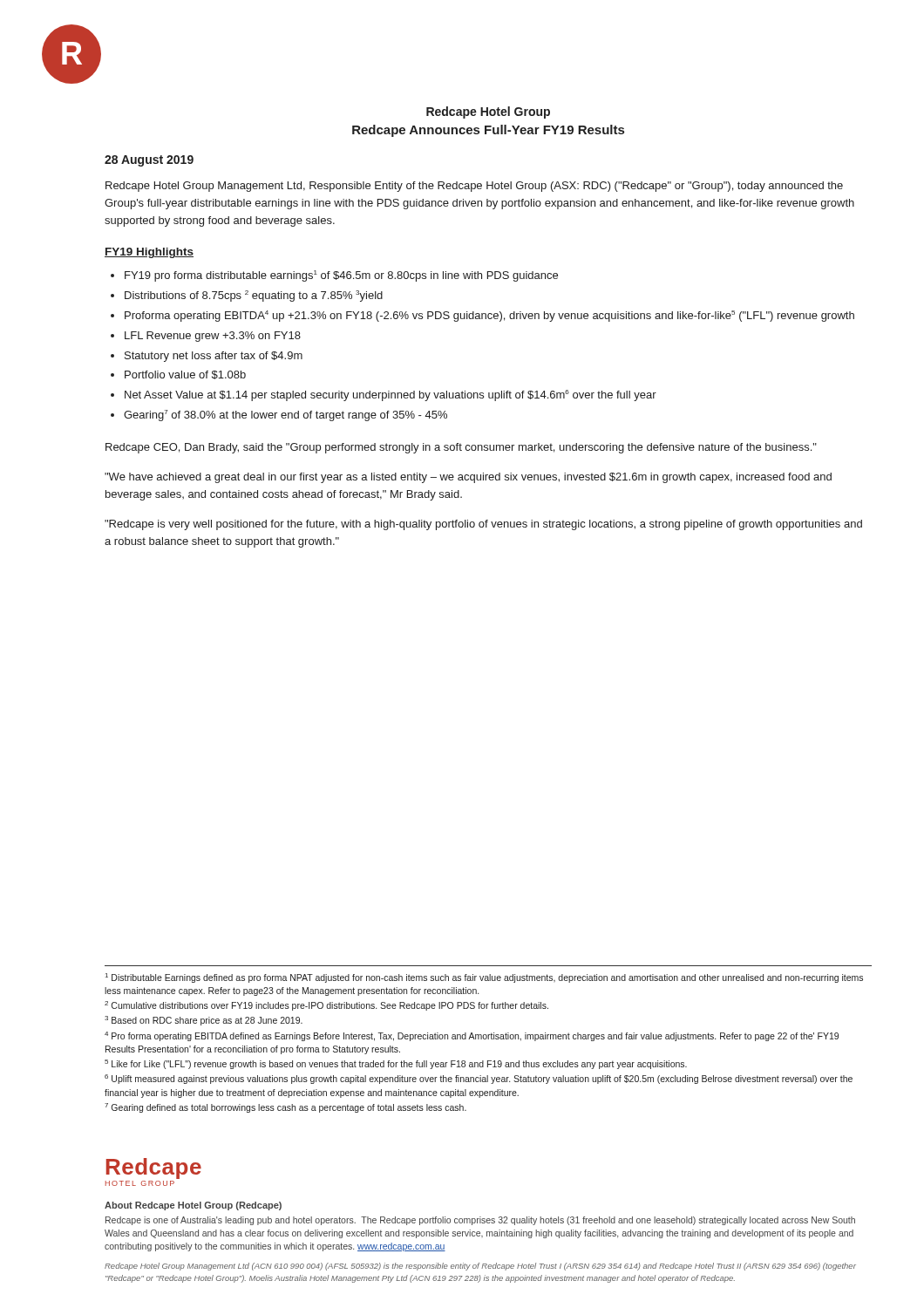Select the region starting "Redcape is one of Australia's leading pub and"
Viewport: 924px width, 1308px height.
480,1233
